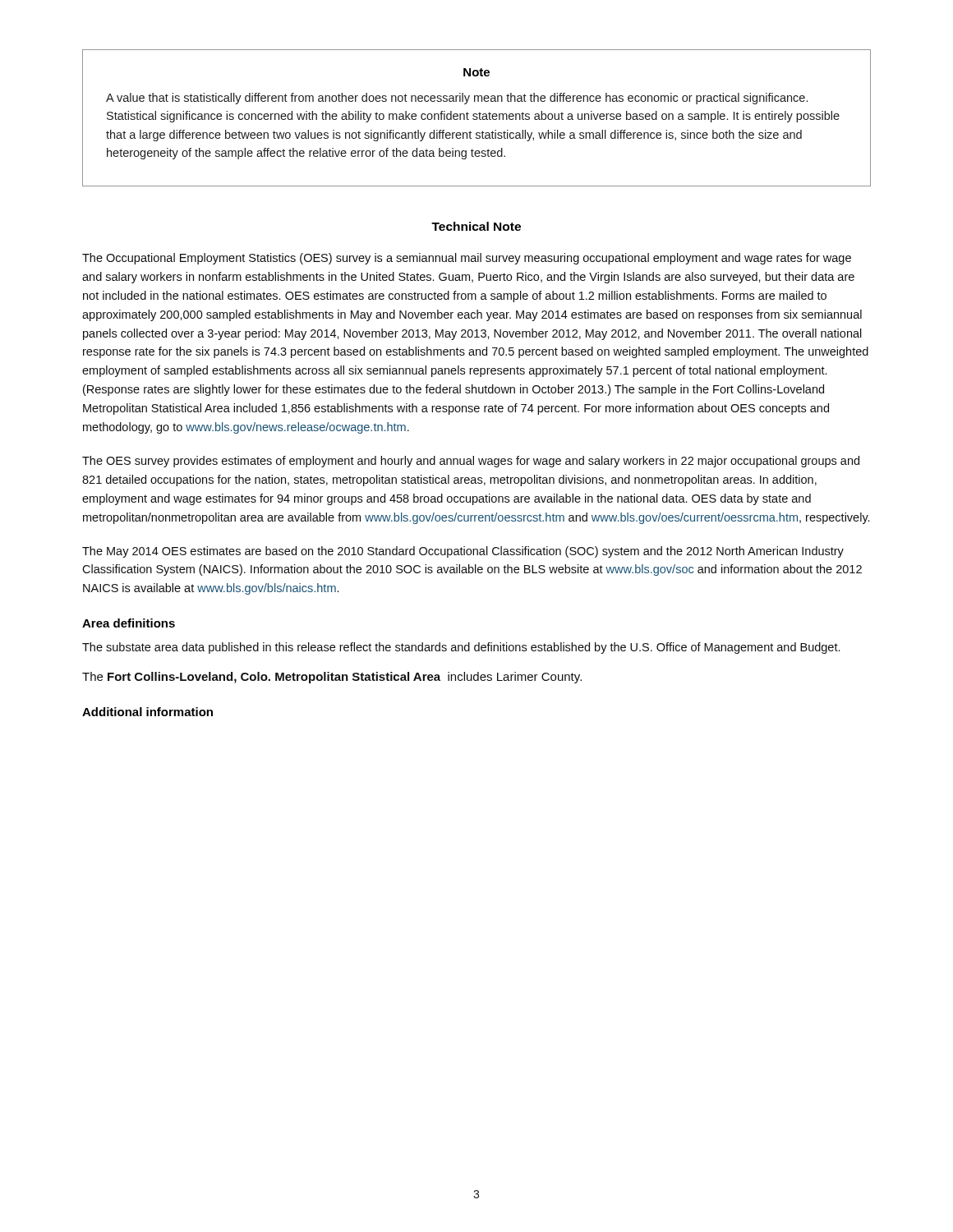953x1232 pixels.
Task: Locate the block of text that opens with "The May 2014 OES estimates"
Action: pos(472,570)
